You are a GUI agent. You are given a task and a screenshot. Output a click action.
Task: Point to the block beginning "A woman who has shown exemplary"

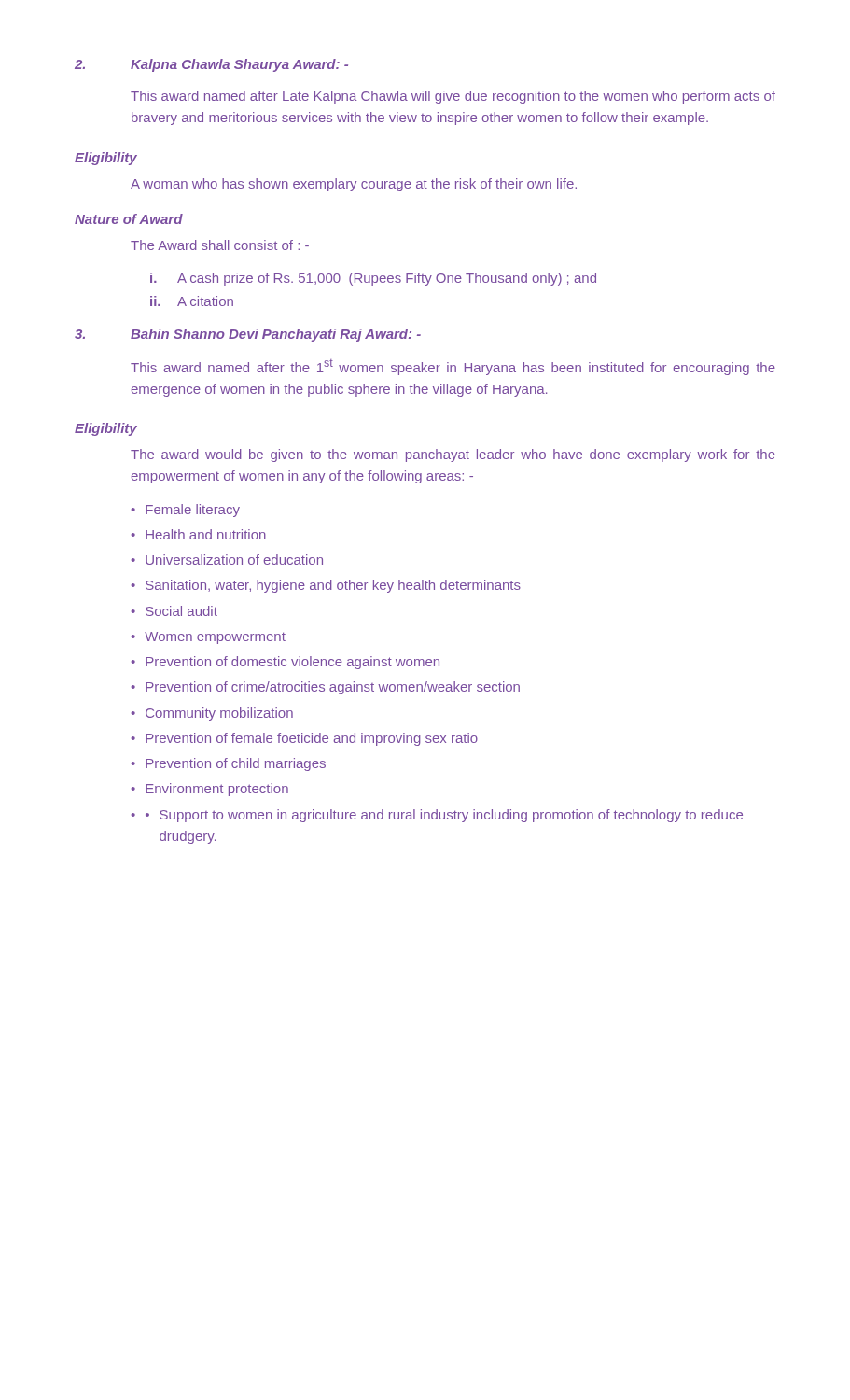(x=354, y=183)
